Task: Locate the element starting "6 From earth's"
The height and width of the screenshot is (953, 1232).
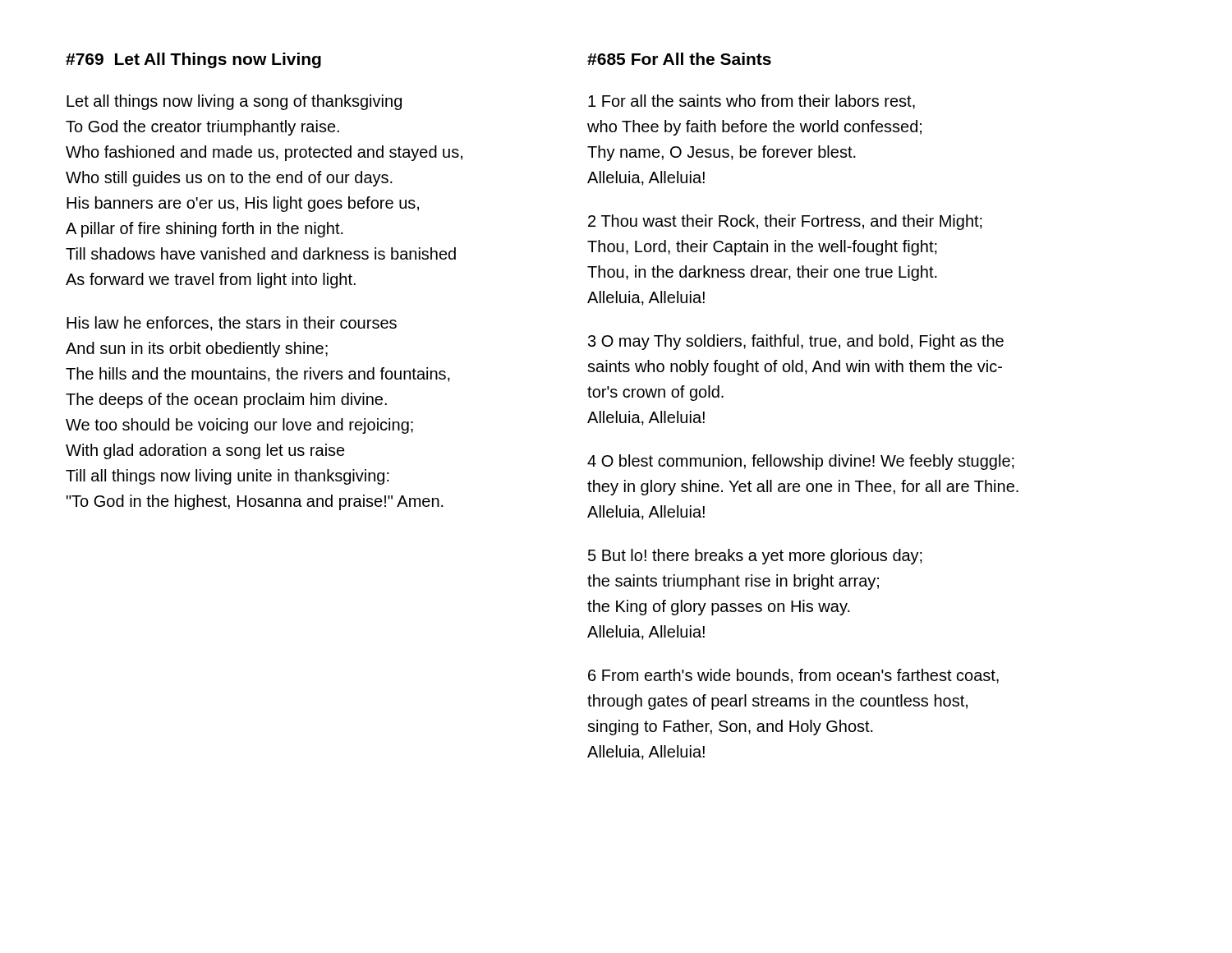Action: pos(794,714)
